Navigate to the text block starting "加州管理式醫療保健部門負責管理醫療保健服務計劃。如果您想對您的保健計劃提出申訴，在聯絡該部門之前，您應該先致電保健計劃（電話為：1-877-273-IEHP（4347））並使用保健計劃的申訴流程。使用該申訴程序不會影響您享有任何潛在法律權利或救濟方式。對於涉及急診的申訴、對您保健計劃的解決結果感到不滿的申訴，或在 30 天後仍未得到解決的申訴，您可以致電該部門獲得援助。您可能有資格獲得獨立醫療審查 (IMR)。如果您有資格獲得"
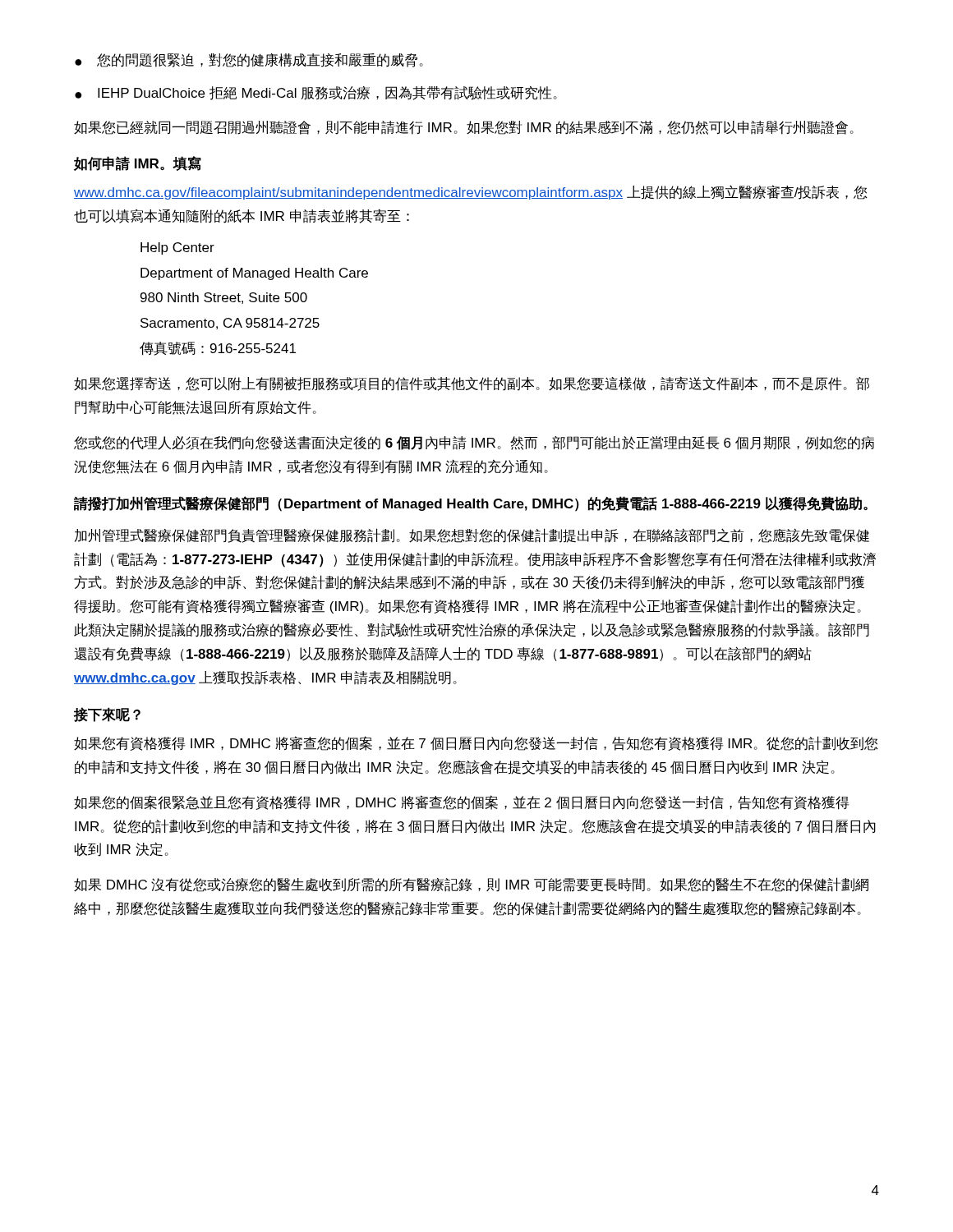 [476, 608]
